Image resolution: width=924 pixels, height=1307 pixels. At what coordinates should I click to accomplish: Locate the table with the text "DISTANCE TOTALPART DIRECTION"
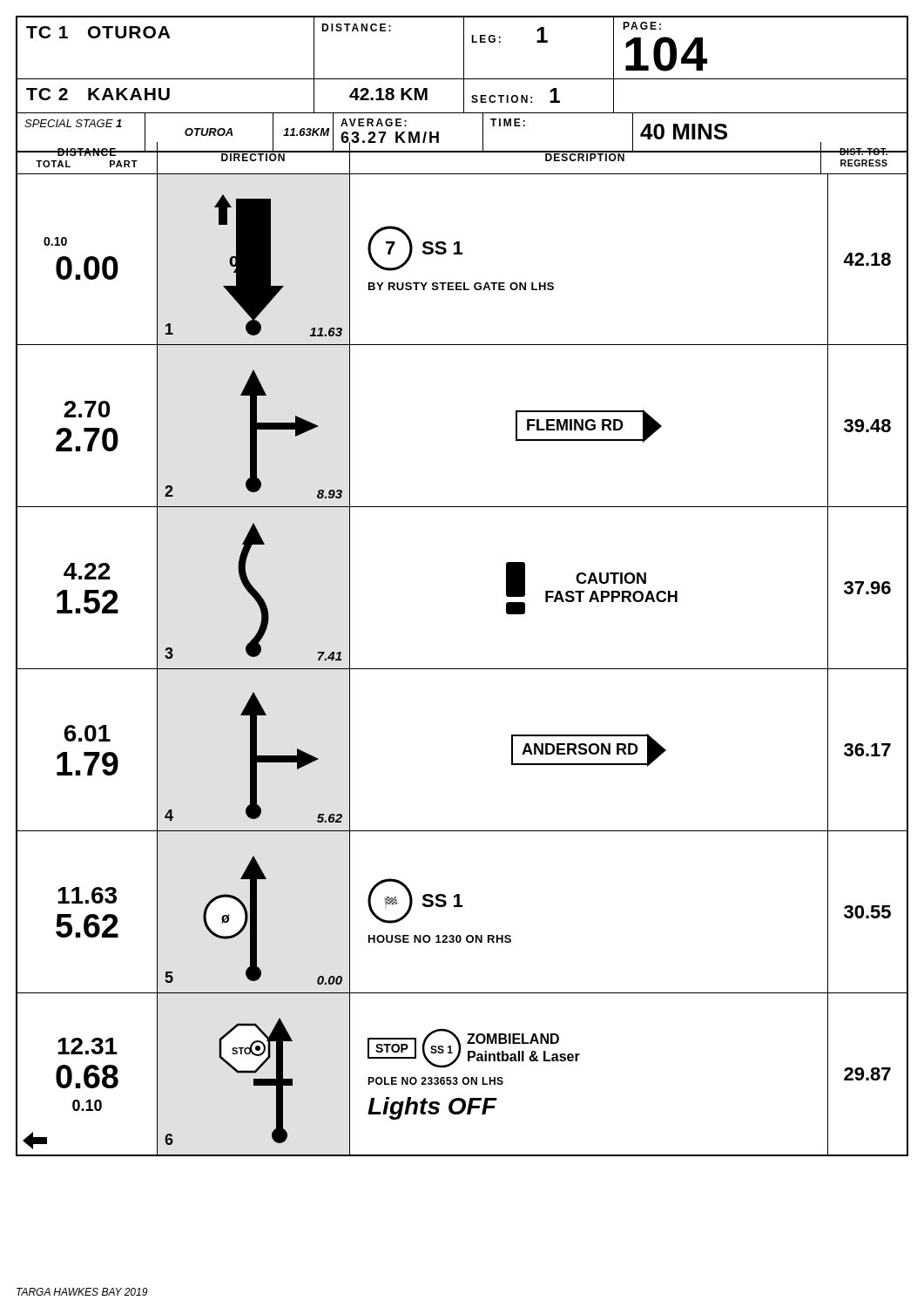tap(462, 649)
